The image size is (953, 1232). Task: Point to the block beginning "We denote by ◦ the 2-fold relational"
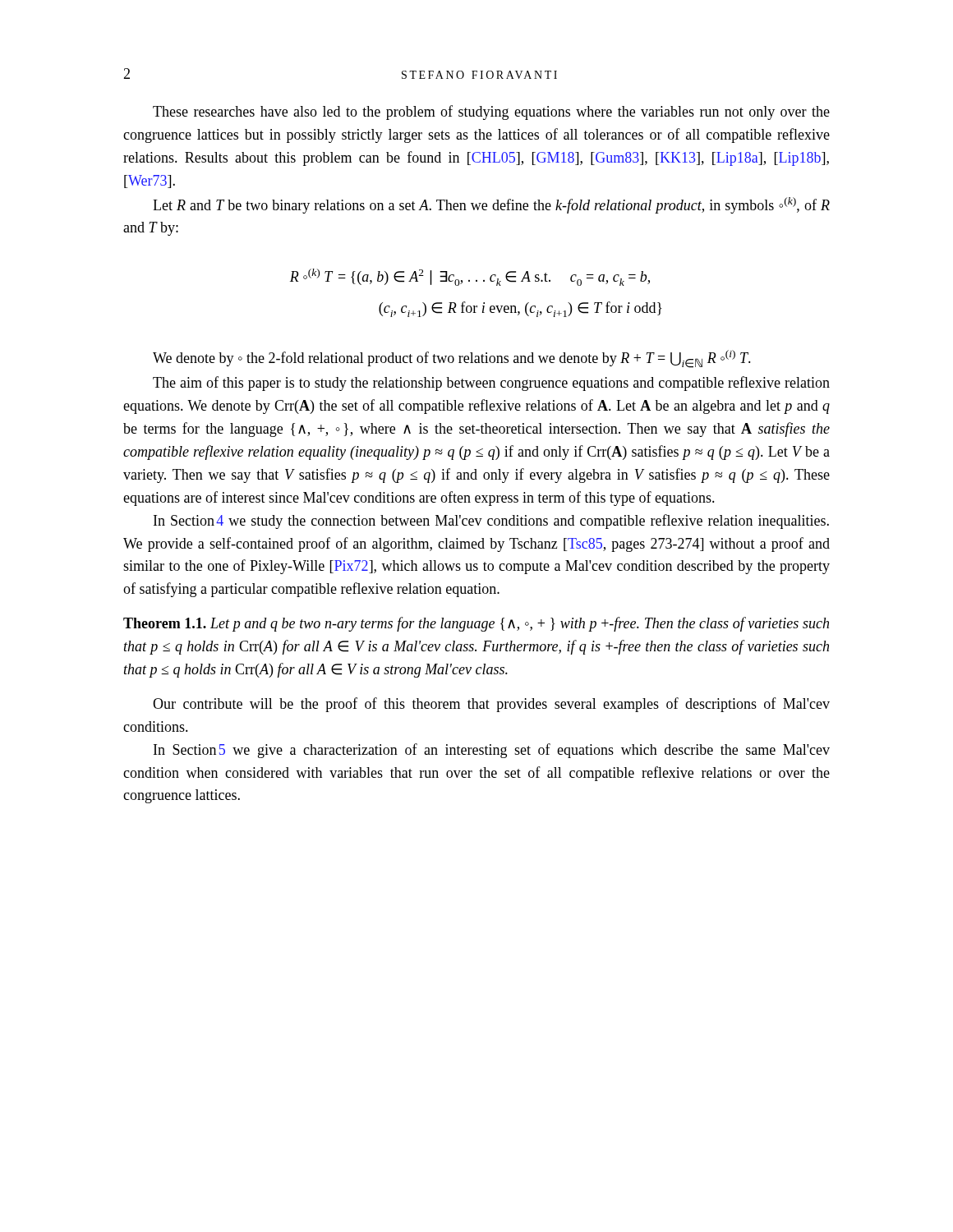point(476,359)
